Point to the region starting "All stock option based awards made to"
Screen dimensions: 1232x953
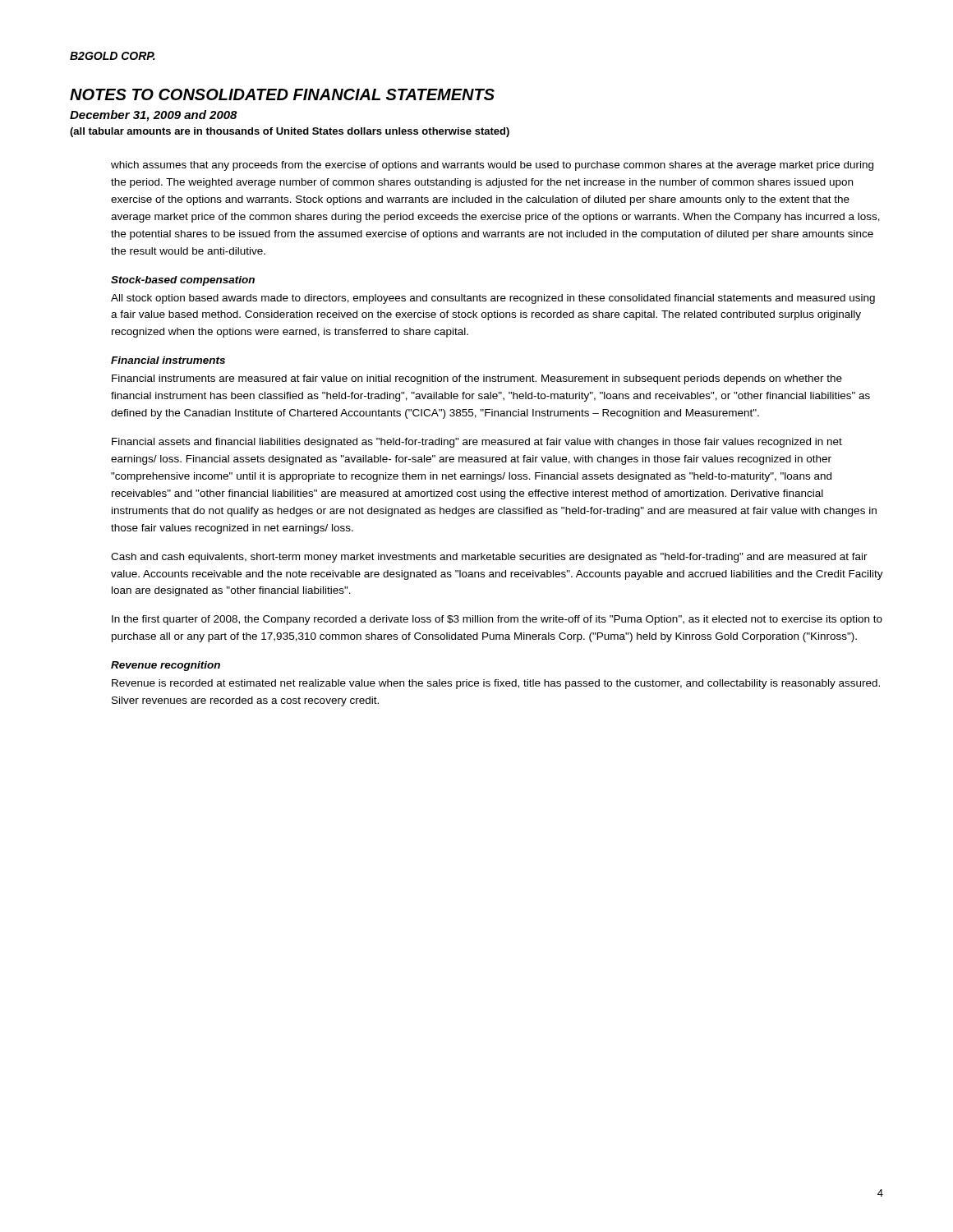click(x=493, y=315)
